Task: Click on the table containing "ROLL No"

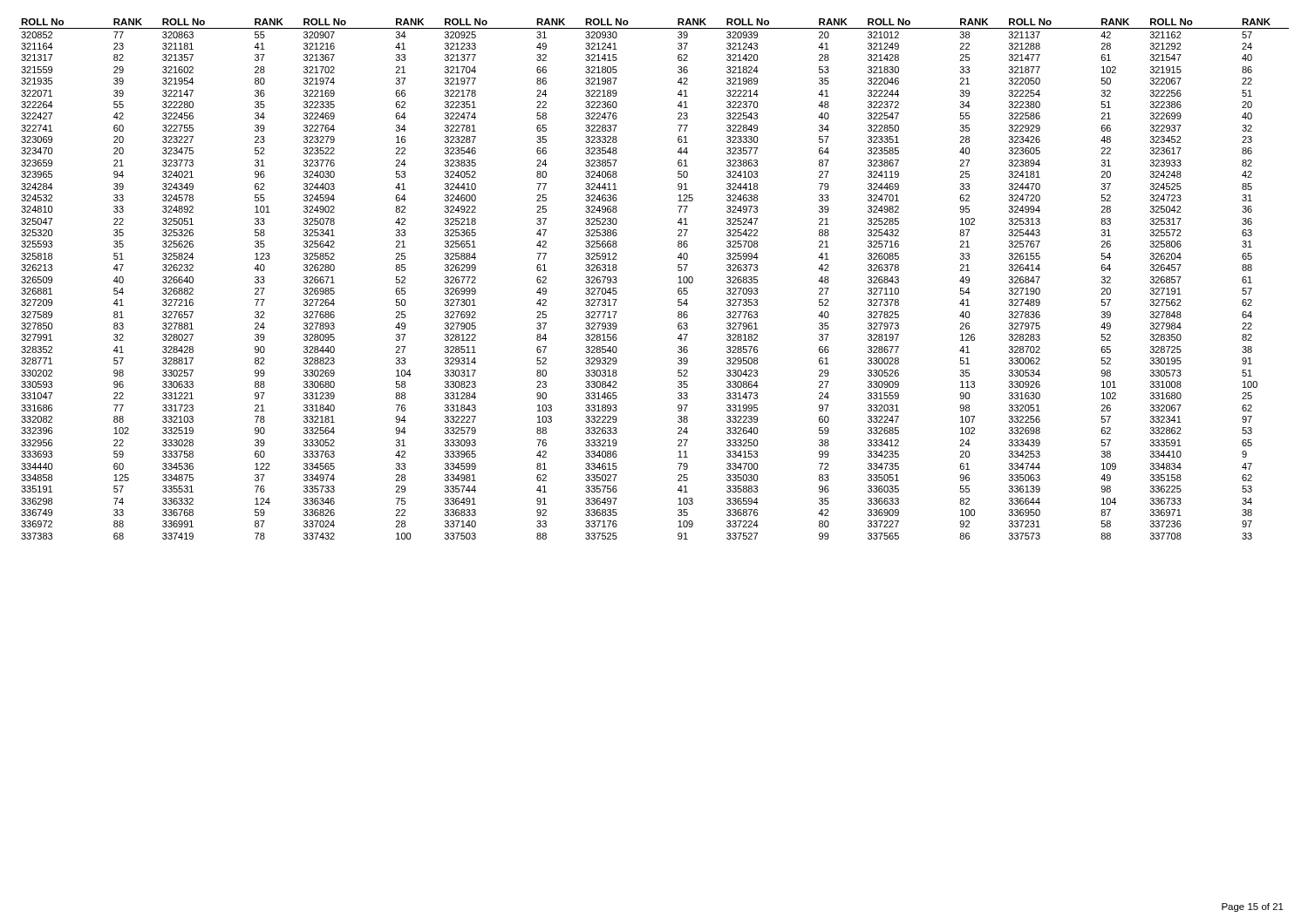Action: pos(654,279)
